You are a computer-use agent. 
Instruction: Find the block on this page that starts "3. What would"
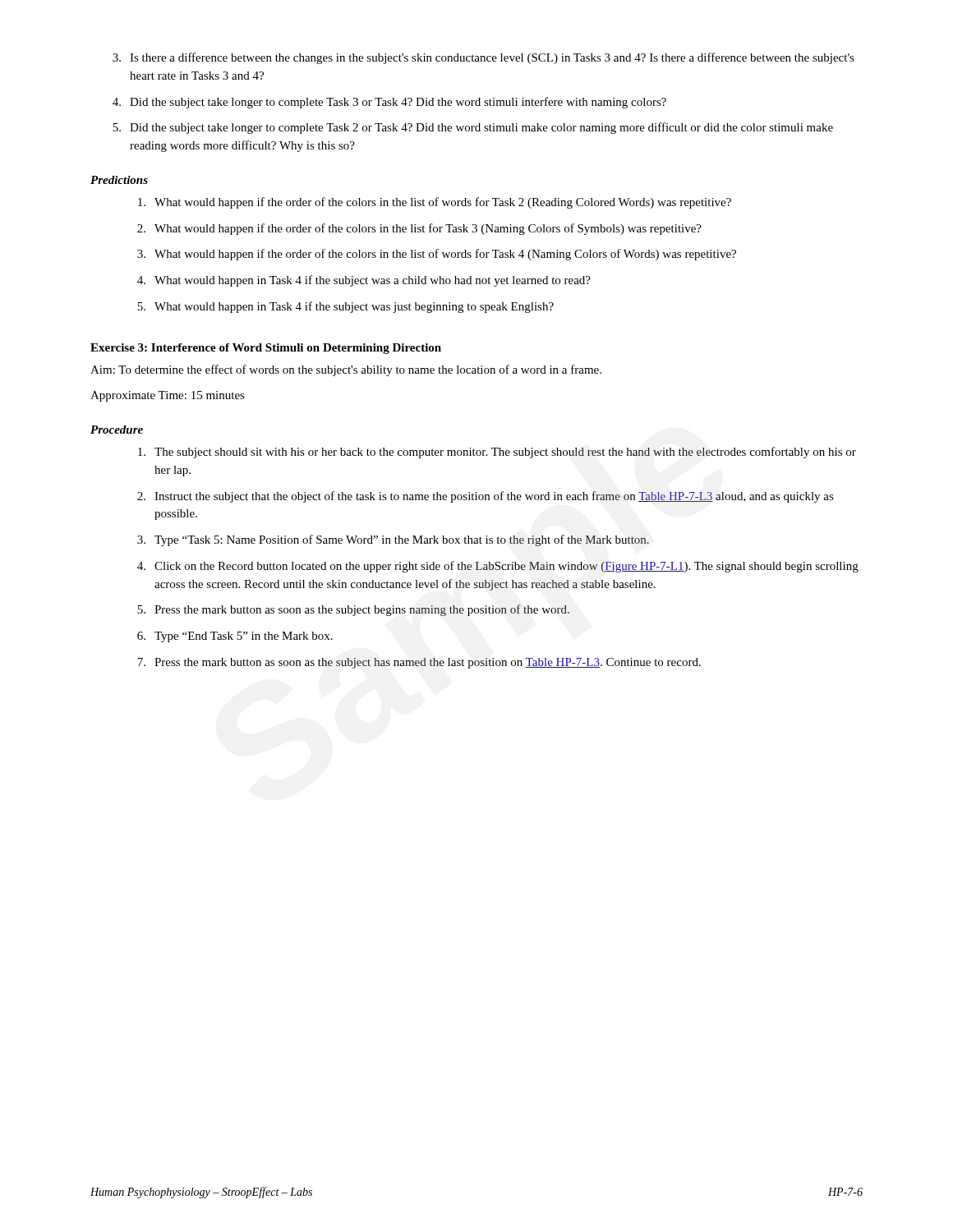(x=489, y=255)
